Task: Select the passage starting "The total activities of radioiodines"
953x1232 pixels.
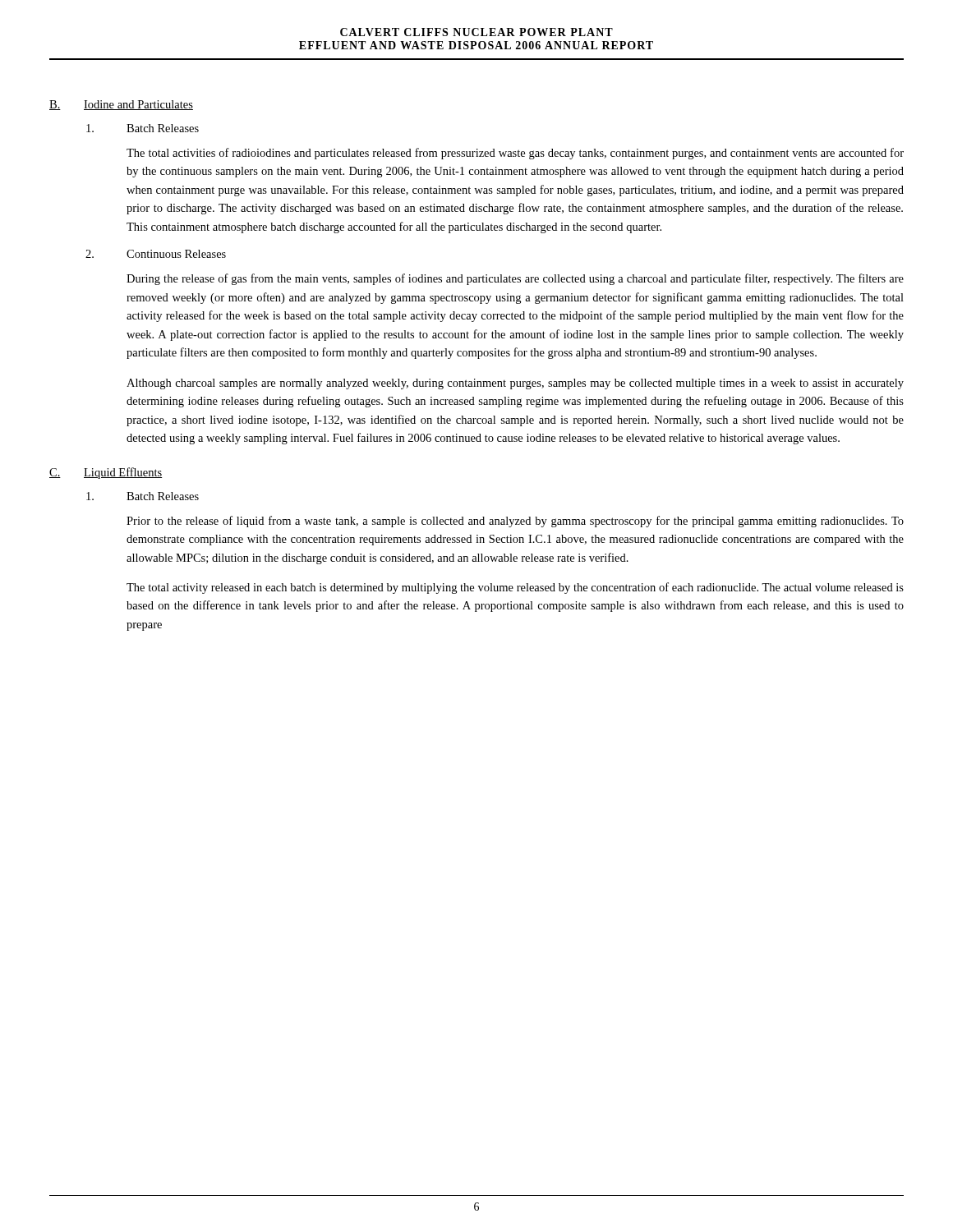Action: click(515, 190)
